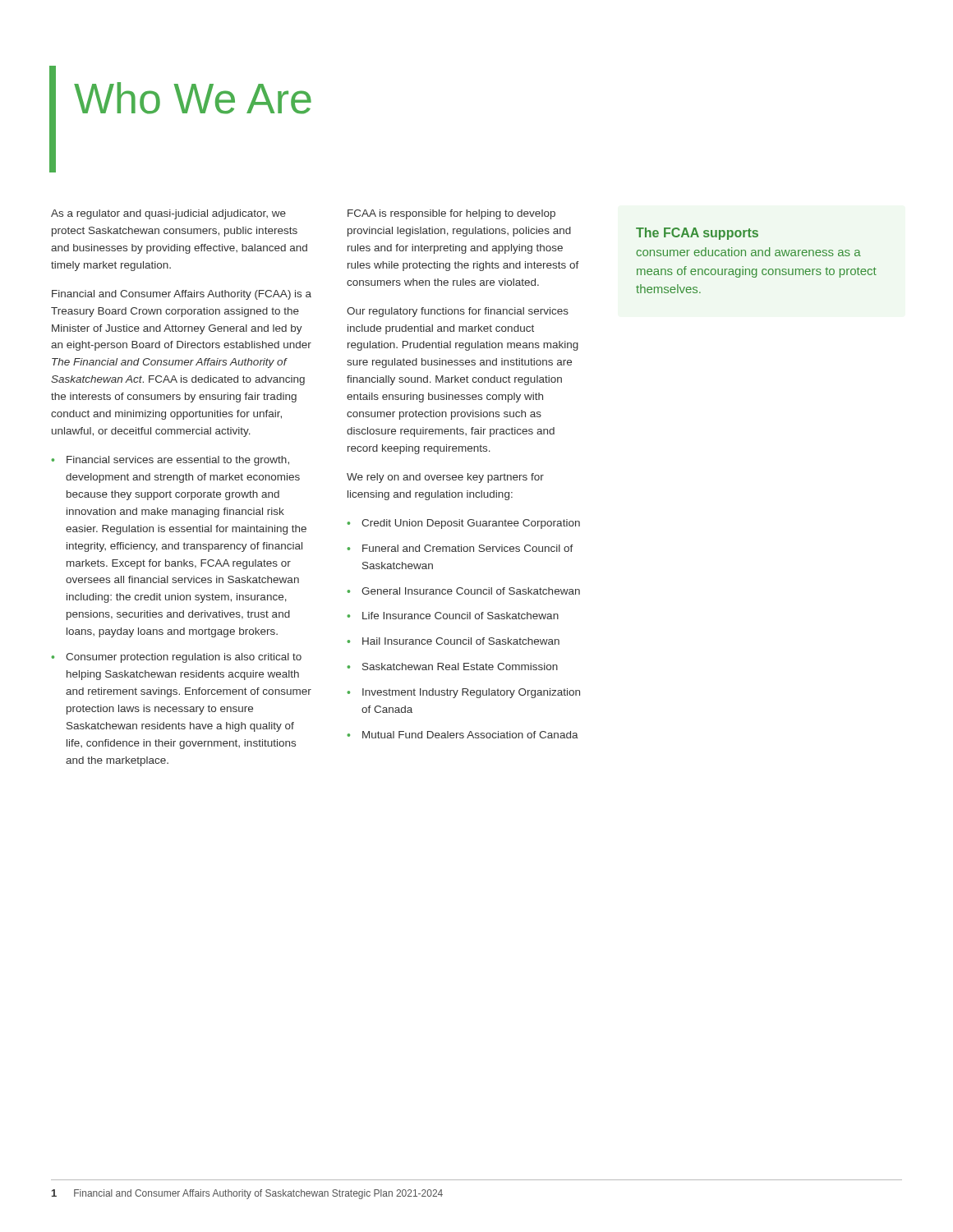
Task: Click the passage that begins "Funeral and Cremation Services"
Action: (x=467, y=557)
